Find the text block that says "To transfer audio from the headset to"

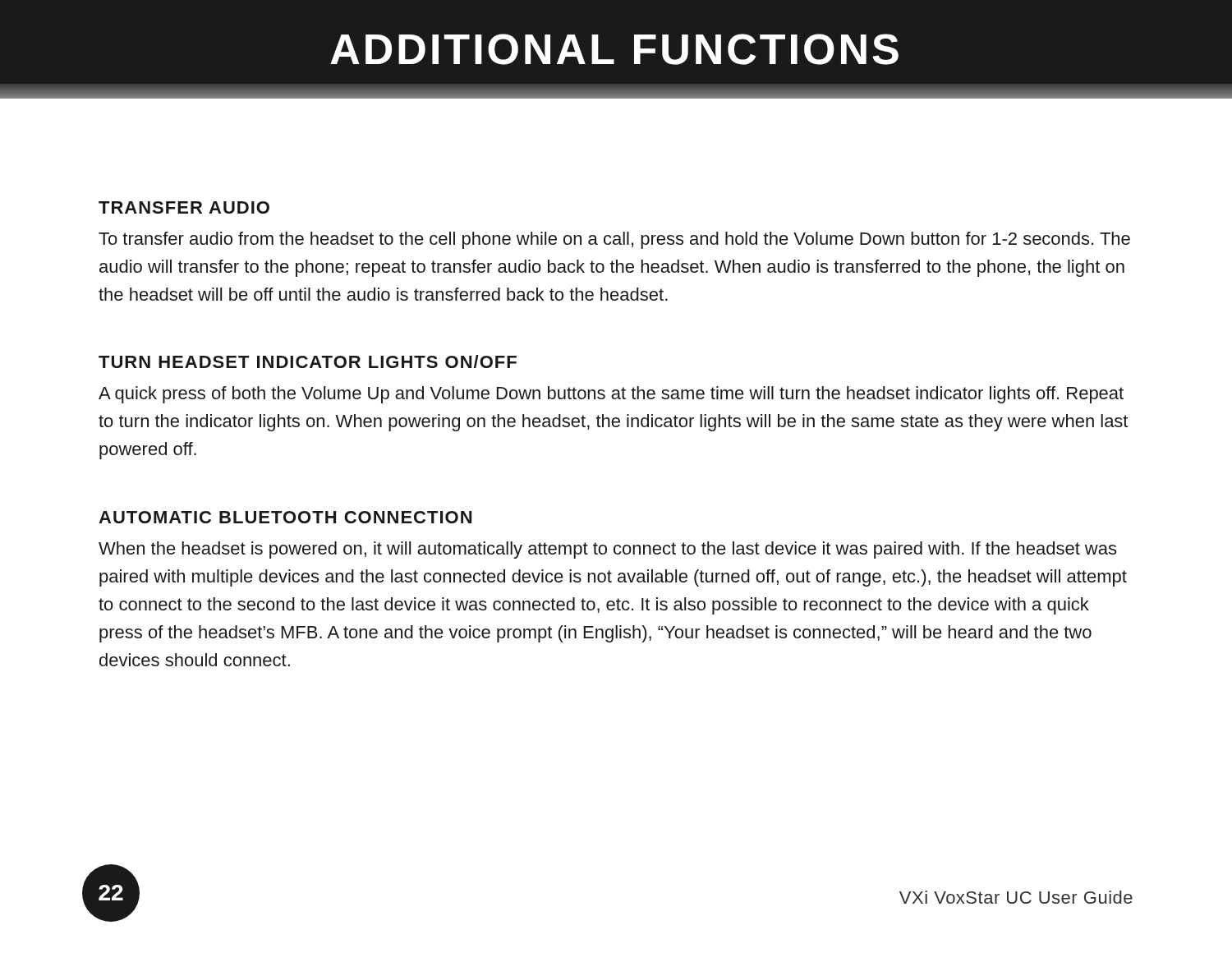pyautogui.click(x=615, y=267)
